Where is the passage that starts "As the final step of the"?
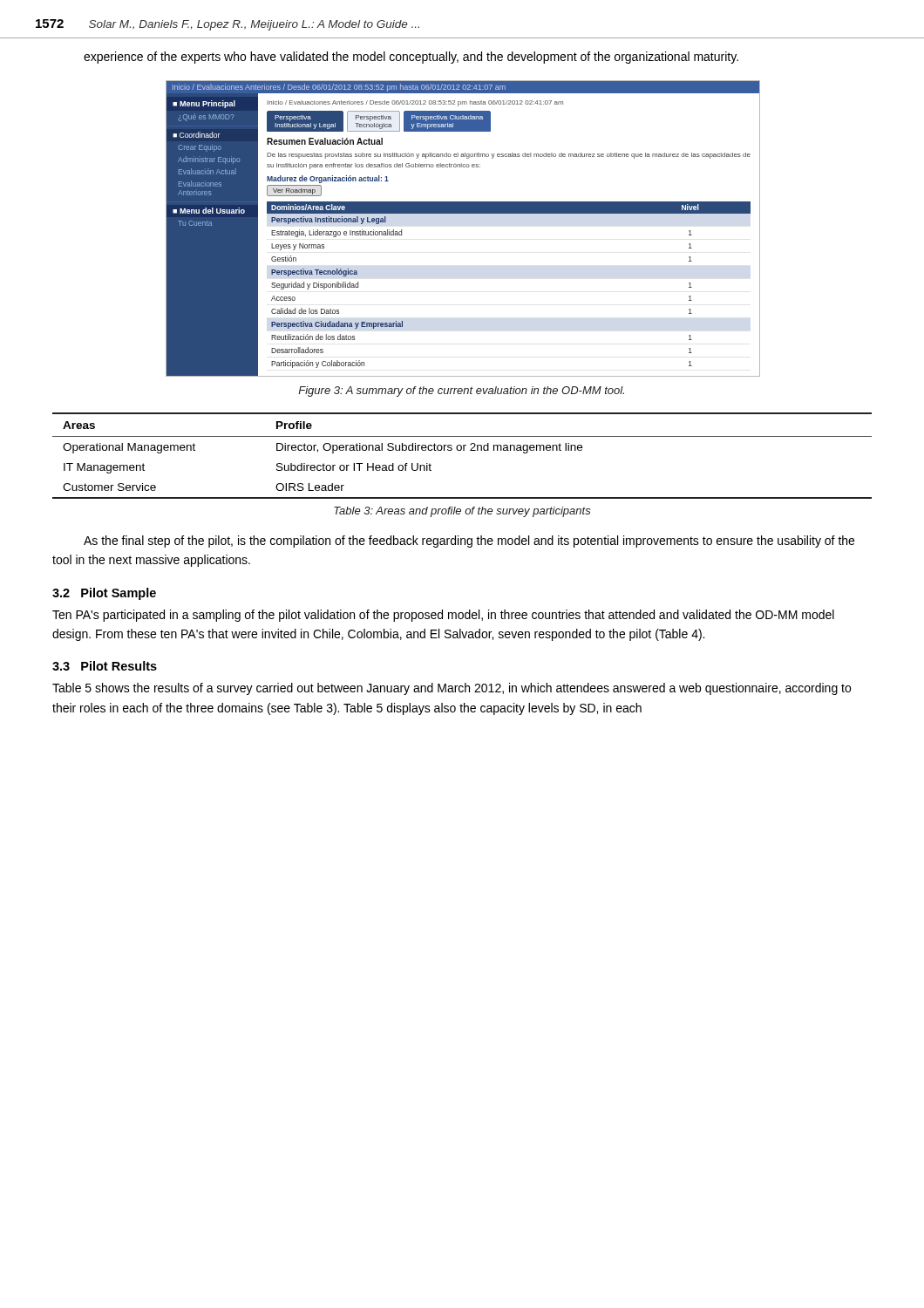This screenshot has height=1308, width=924. [x=454, y=550]
